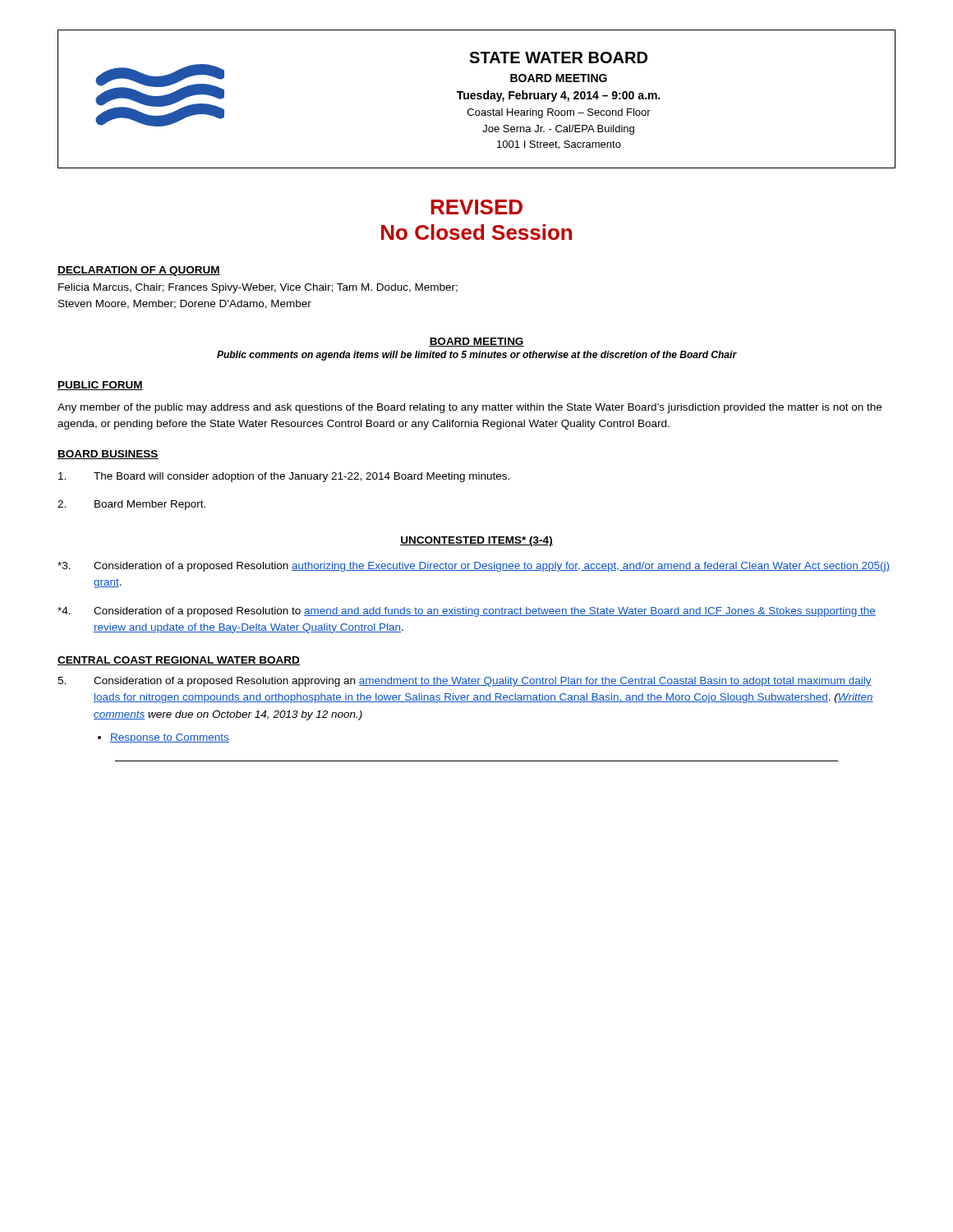Locate the region starting "*4. Consideration of a"

tap(476, 619)
